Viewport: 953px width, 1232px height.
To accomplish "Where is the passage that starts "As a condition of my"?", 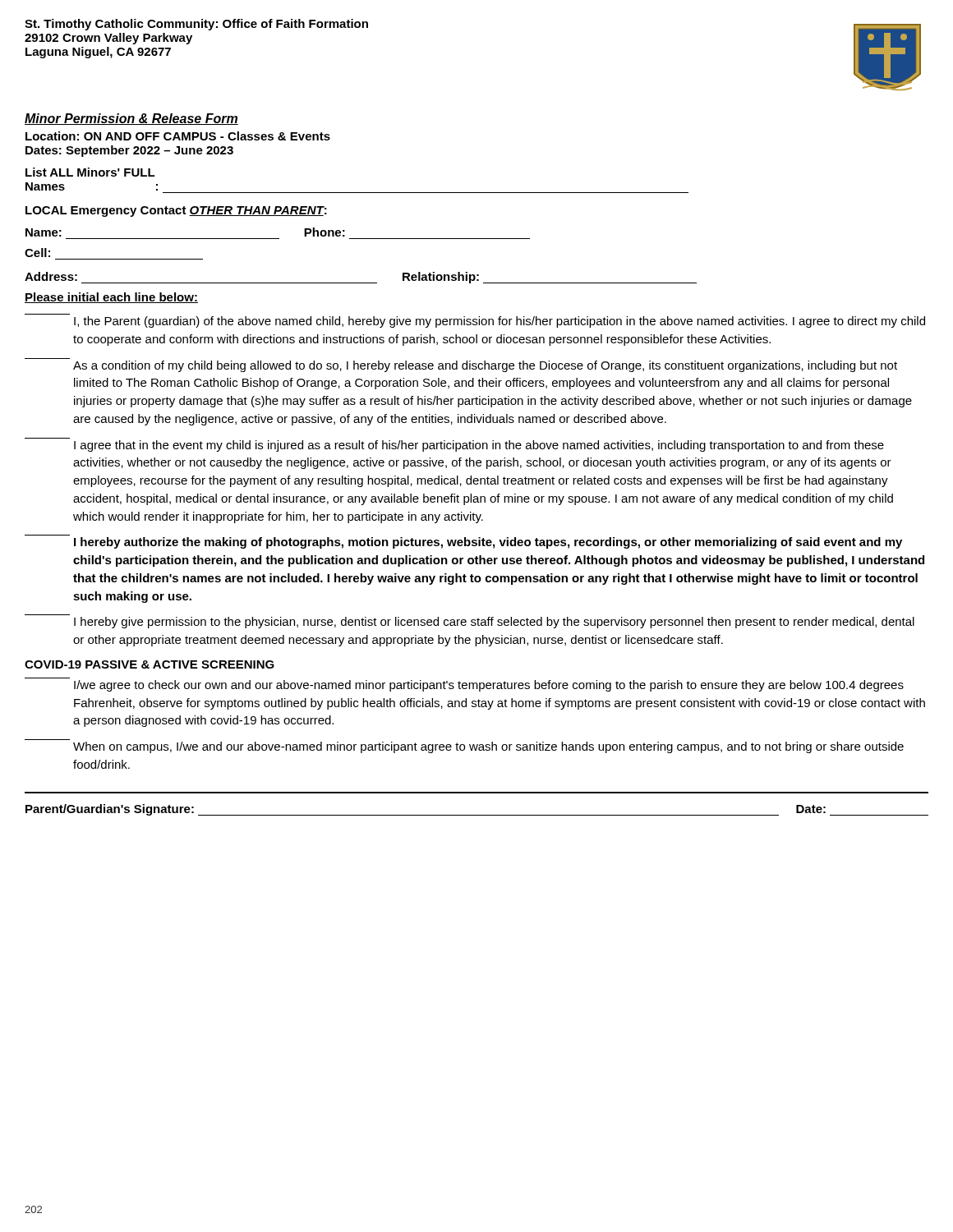I will pyautogui.click(x=476, y=392).
